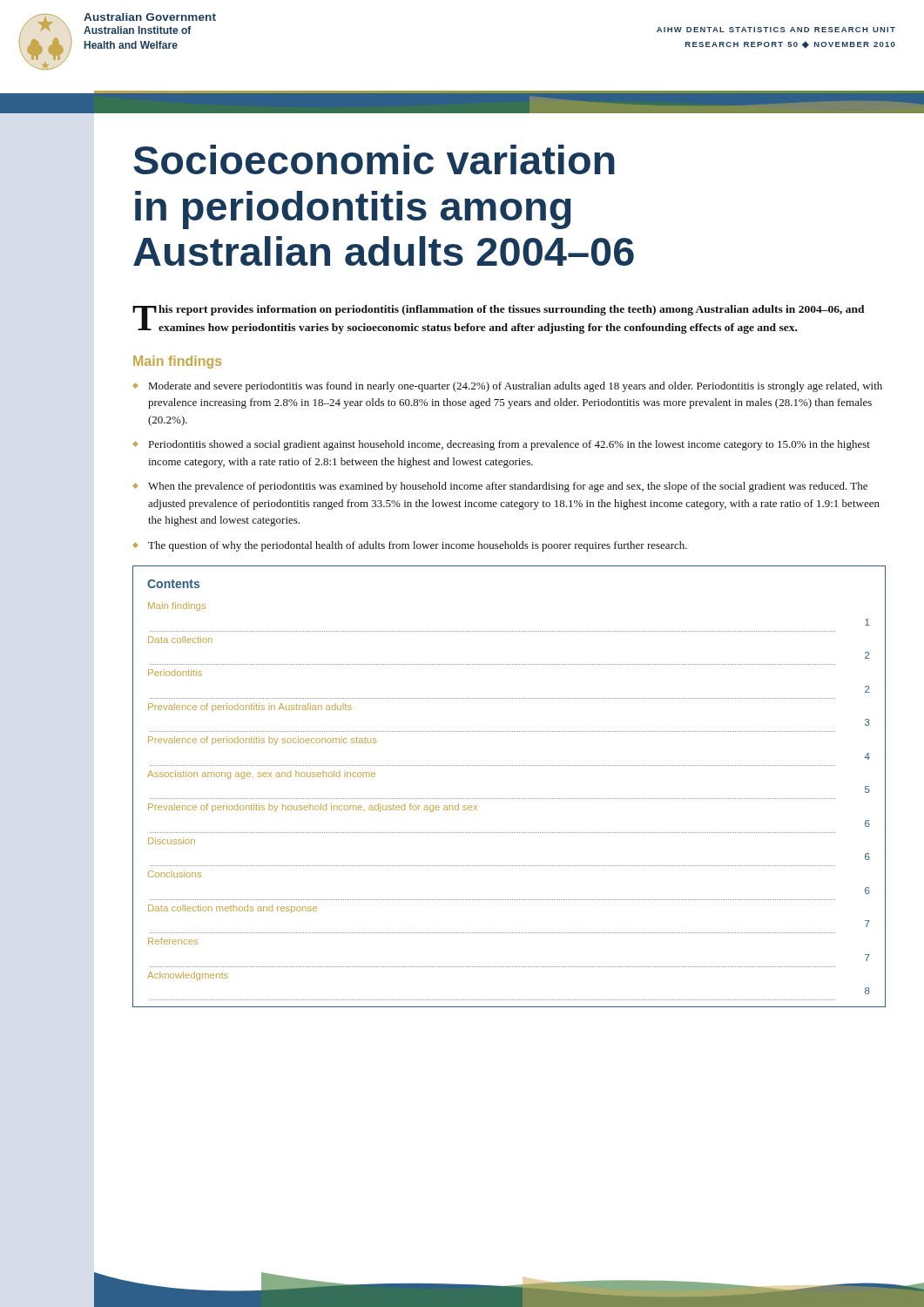
Task: Click on the region starting "Socioeconomic variation in periodontitis among"
Action: [384, 206]
